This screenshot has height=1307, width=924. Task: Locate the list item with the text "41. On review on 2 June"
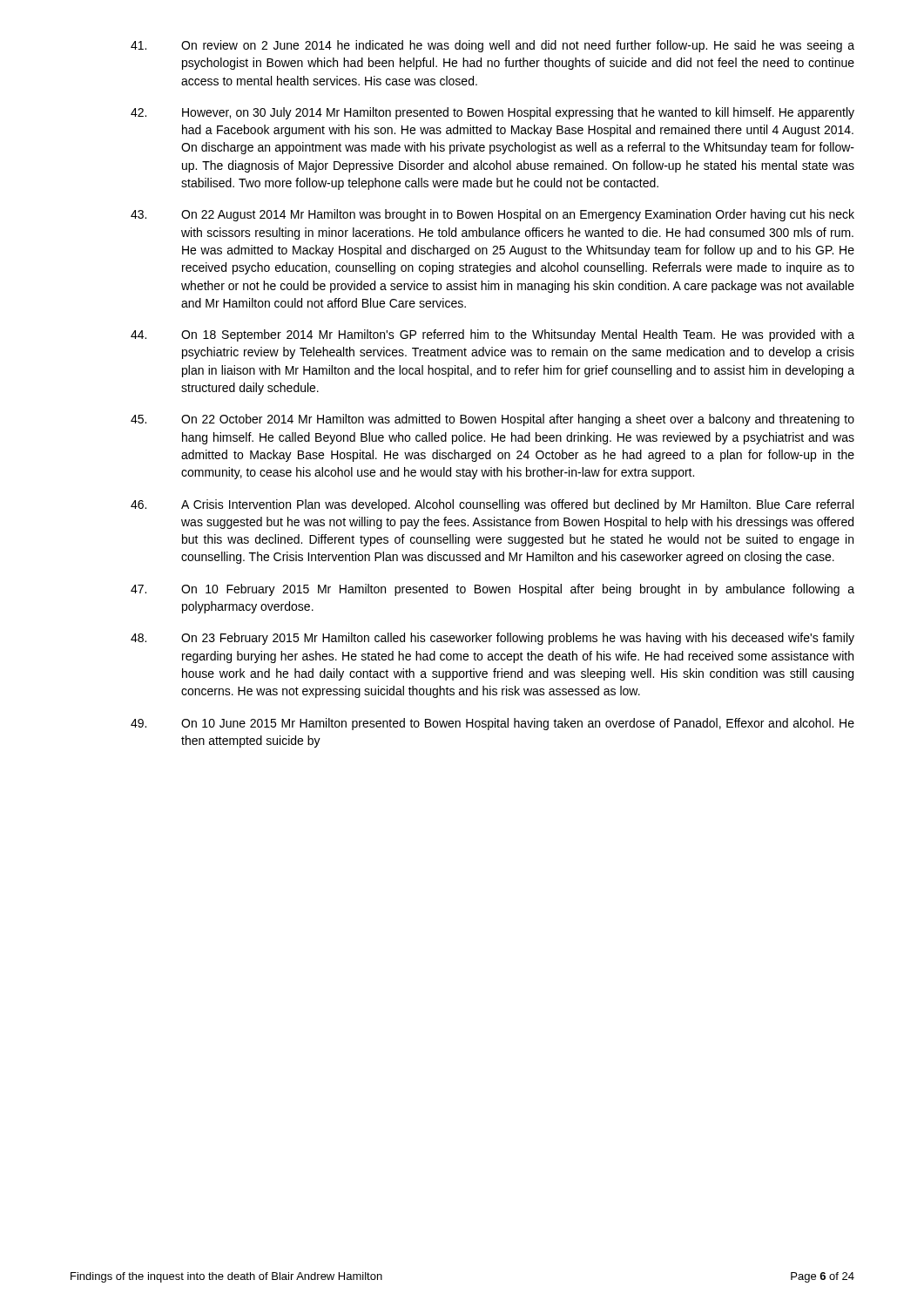pos(492,63)
